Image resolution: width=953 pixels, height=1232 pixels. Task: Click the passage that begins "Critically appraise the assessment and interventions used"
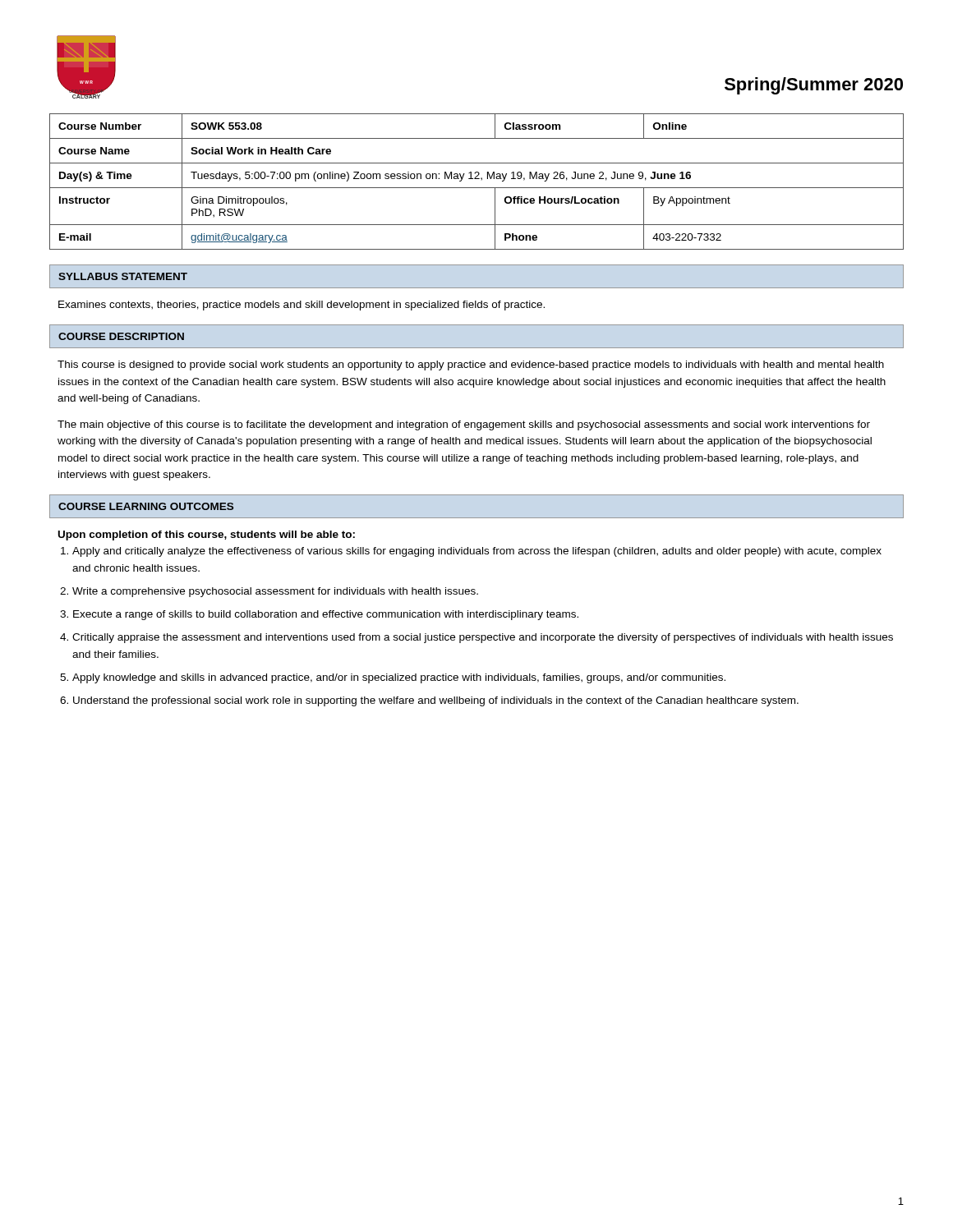[483, 646]
